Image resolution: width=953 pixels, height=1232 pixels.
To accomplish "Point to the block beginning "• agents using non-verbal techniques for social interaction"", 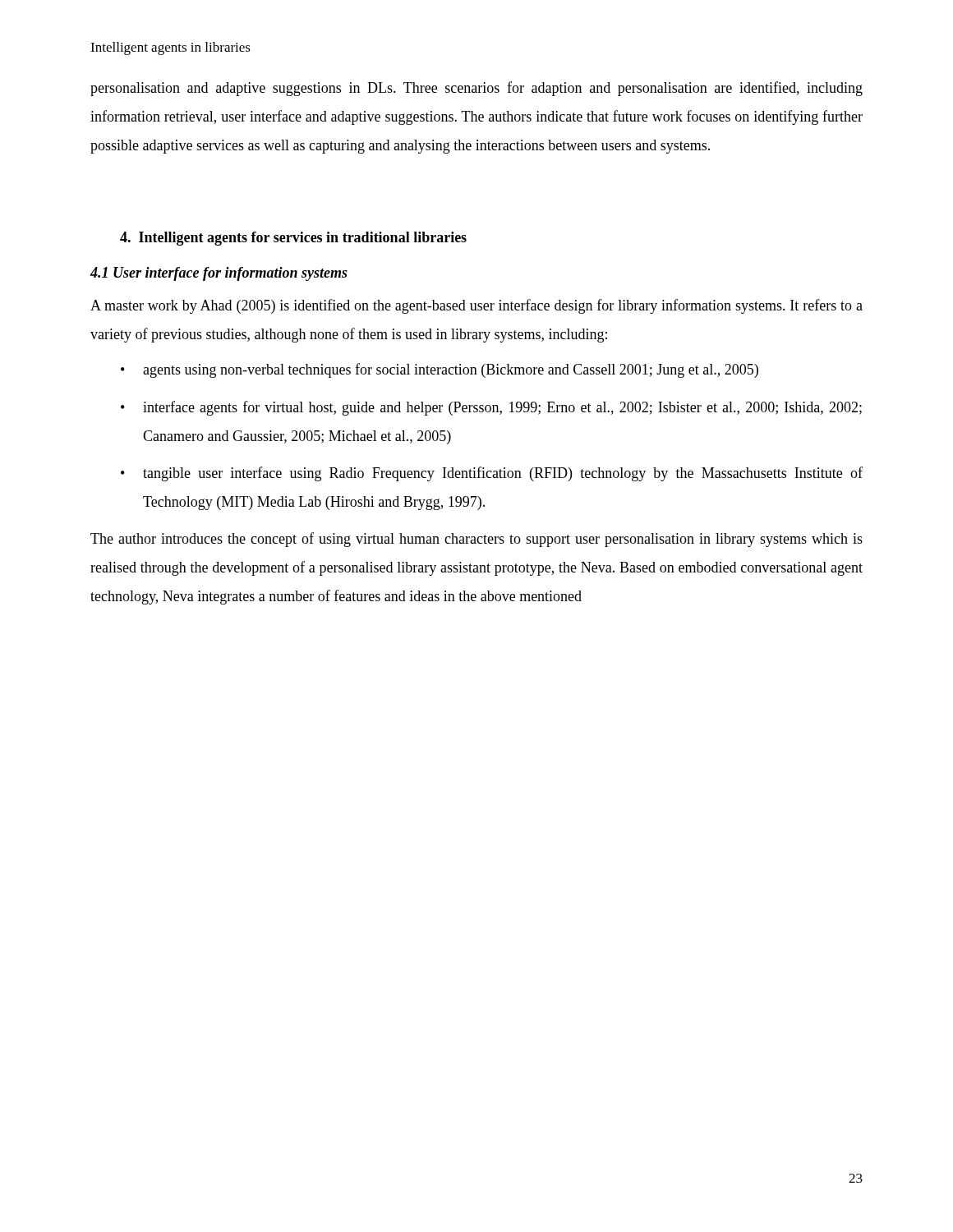I will 491,370.
